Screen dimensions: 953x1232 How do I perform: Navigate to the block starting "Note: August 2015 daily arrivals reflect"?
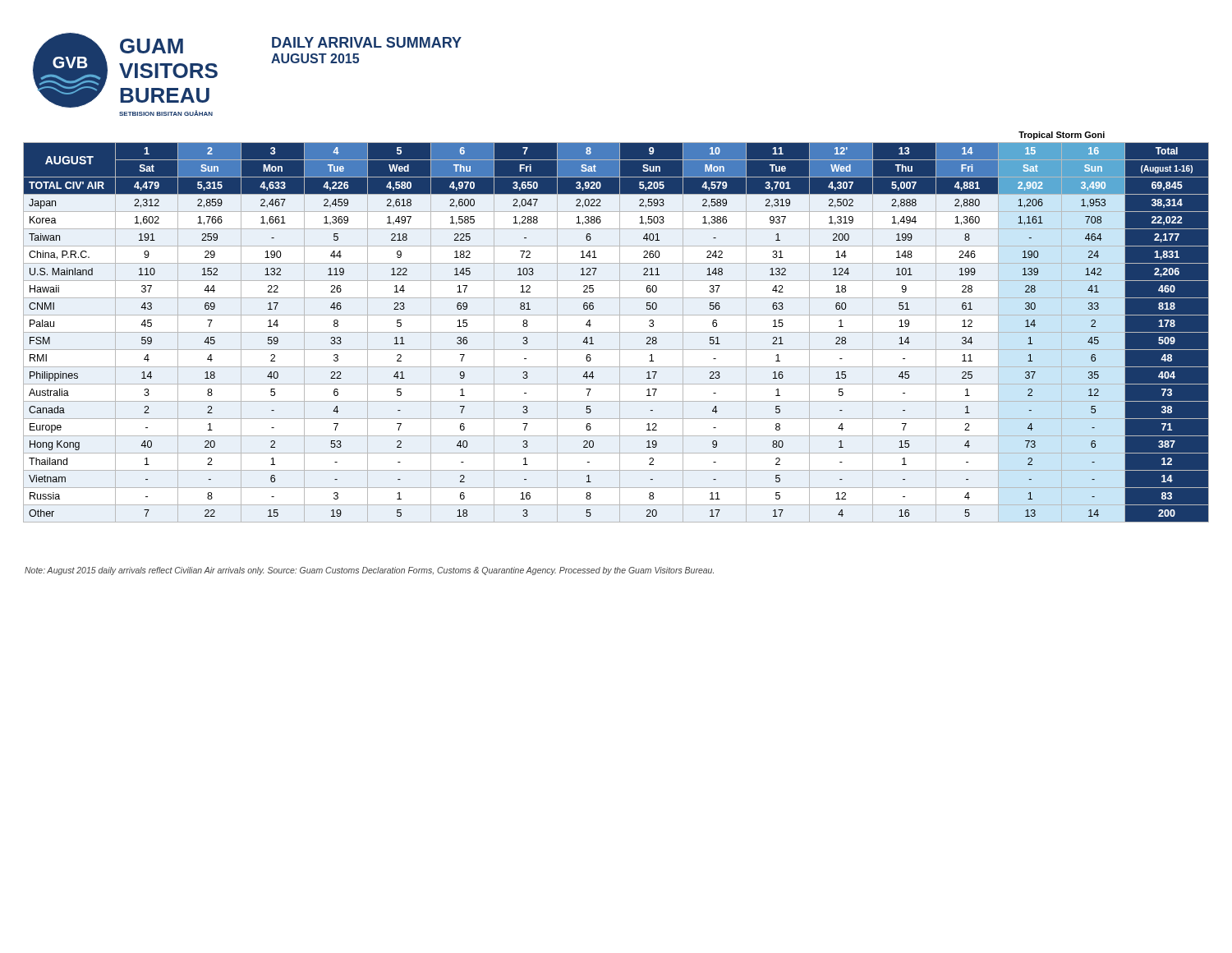[370, 570]
